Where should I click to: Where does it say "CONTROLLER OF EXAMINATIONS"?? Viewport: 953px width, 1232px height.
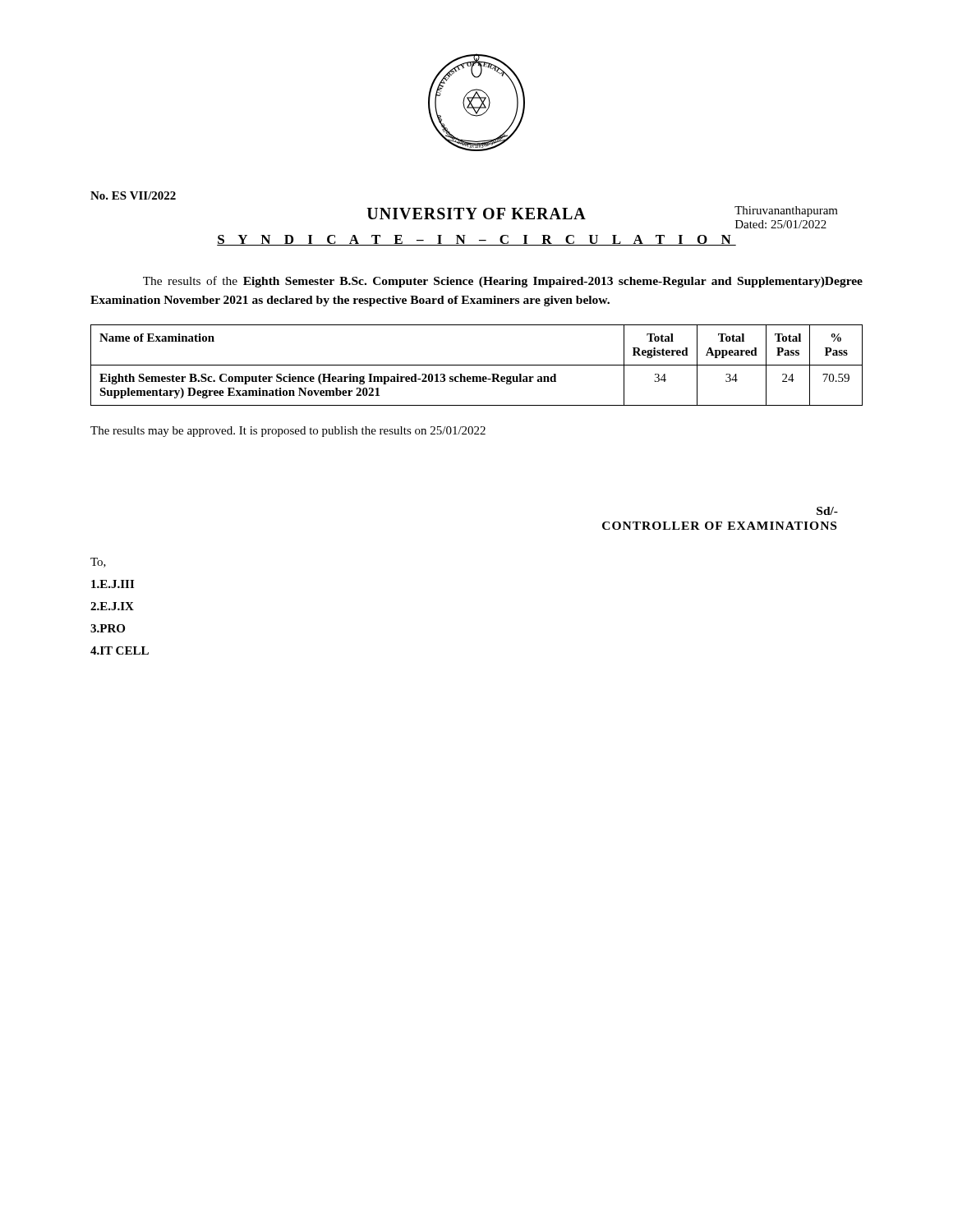[720, 525]
